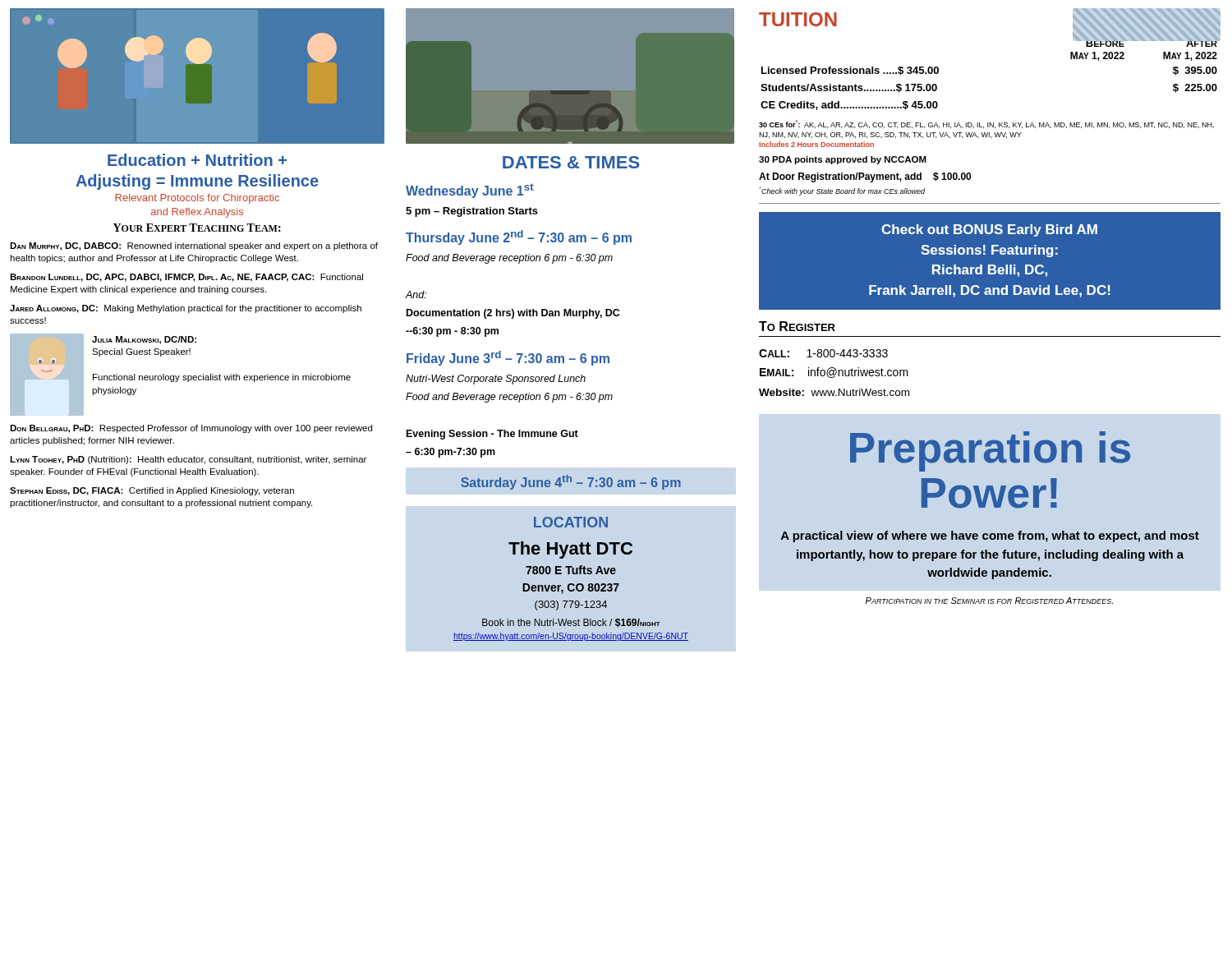
Task: Find the block on this page that starts "Thursday June 2nd – 7:30 am"
Action: point(519,237)
